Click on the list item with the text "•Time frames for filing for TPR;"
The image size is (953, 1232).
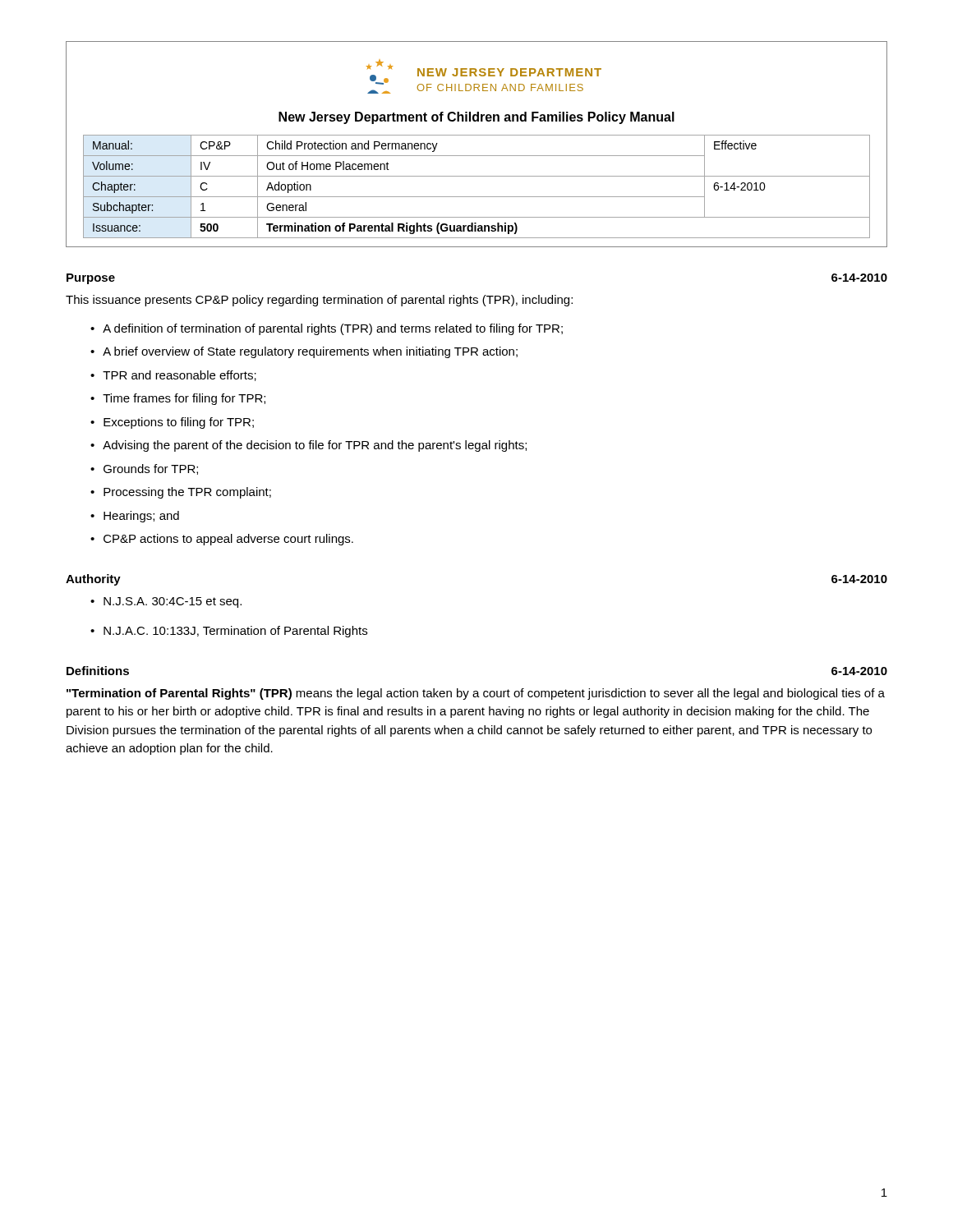178,399
